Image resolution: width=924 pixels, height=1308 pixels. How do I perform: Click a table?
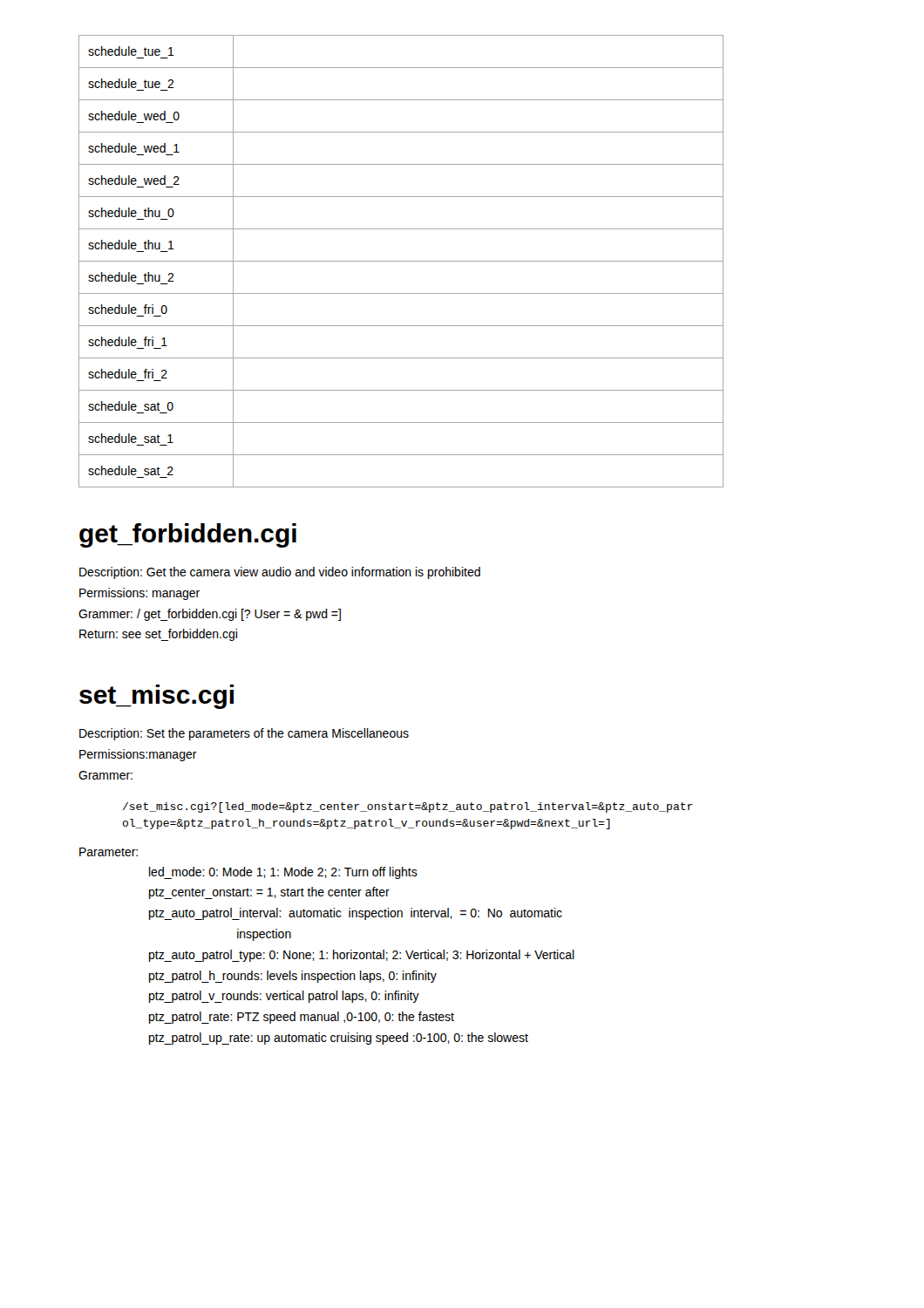coord(462,261)
